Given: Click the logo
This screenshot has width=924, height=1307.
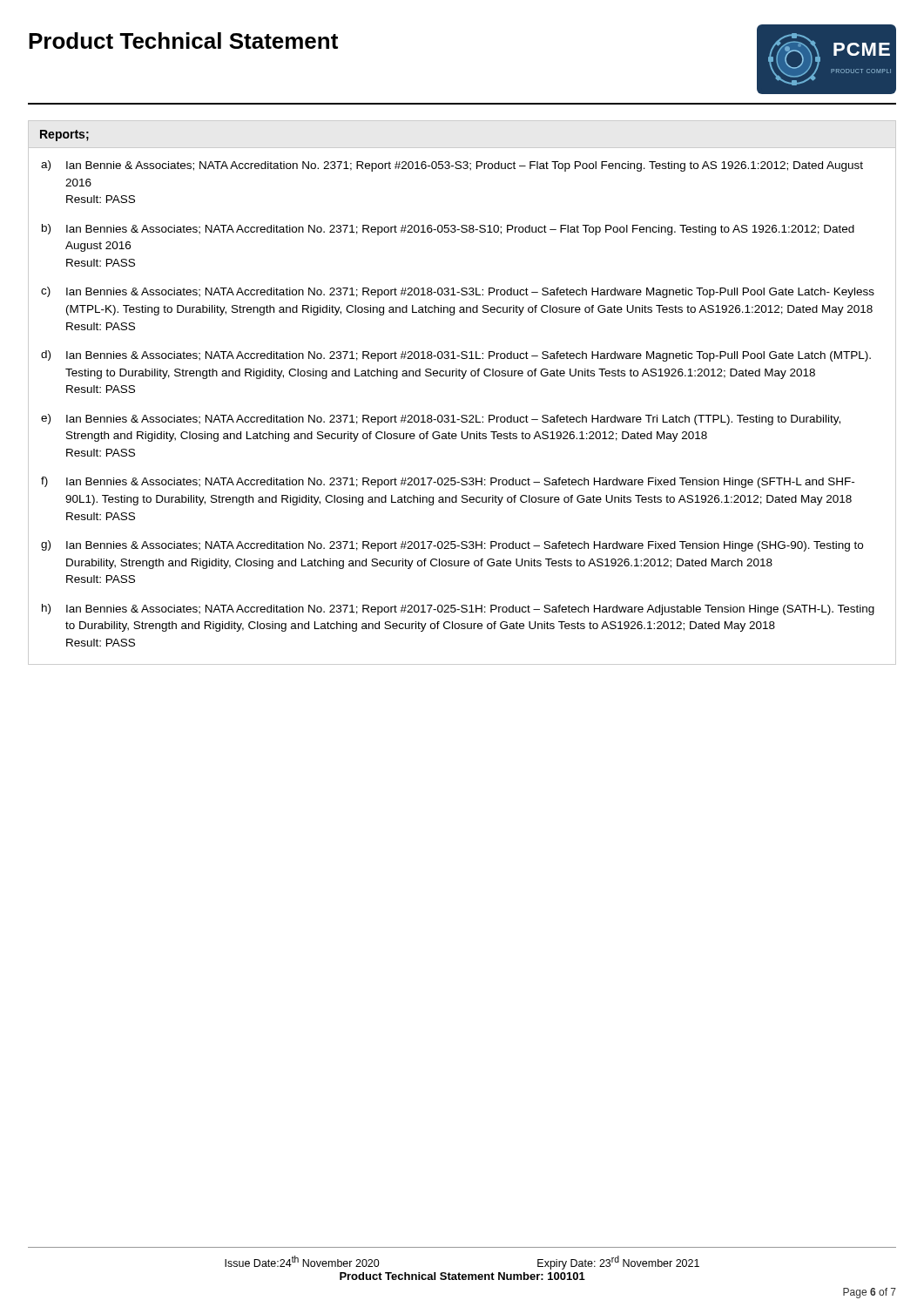Looking at the screenshot, I should click(x=826, y=59).
